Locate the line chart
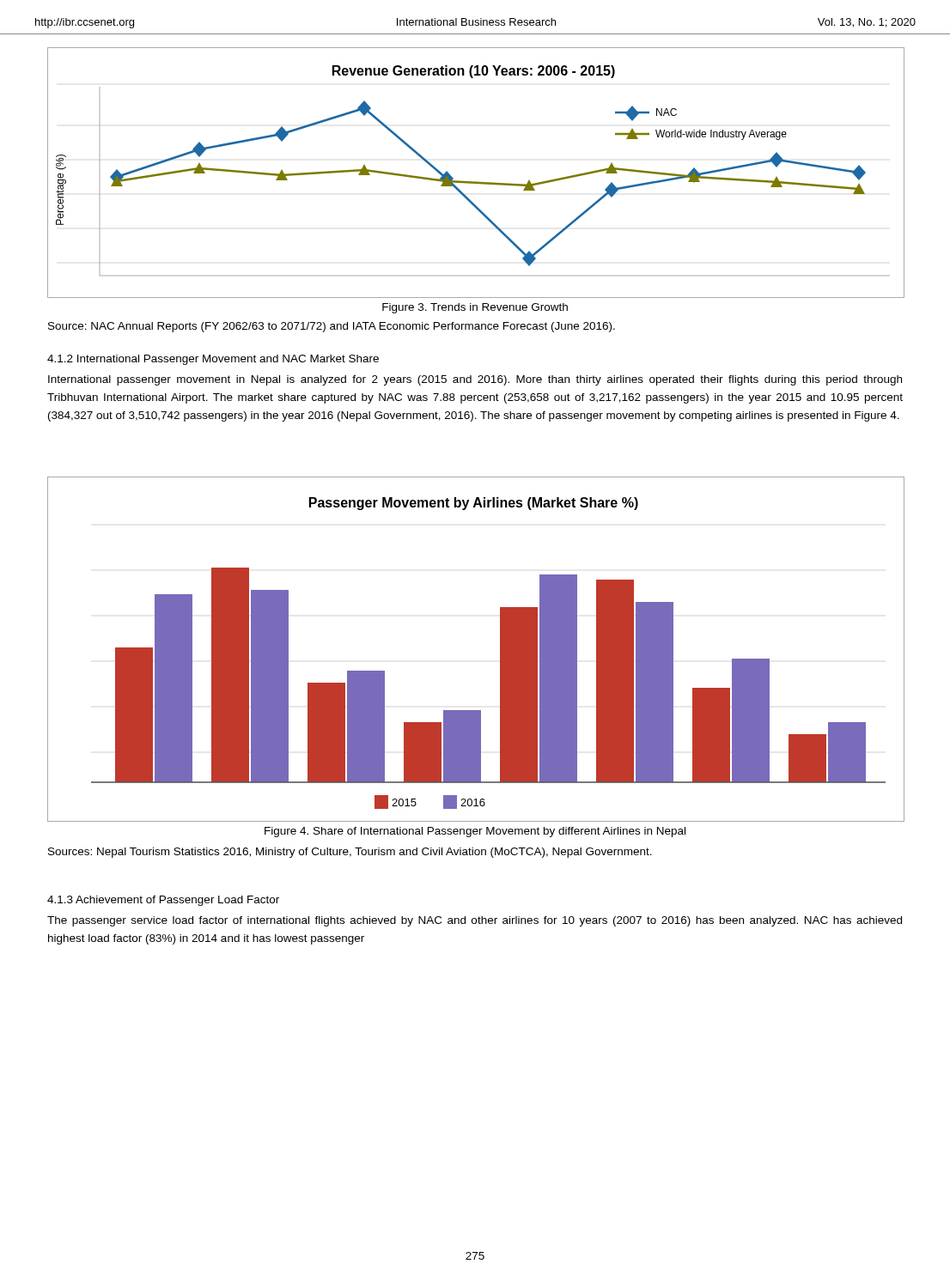Image resolution: width=950 pixels, height=1288 pixels. point(475,172)
